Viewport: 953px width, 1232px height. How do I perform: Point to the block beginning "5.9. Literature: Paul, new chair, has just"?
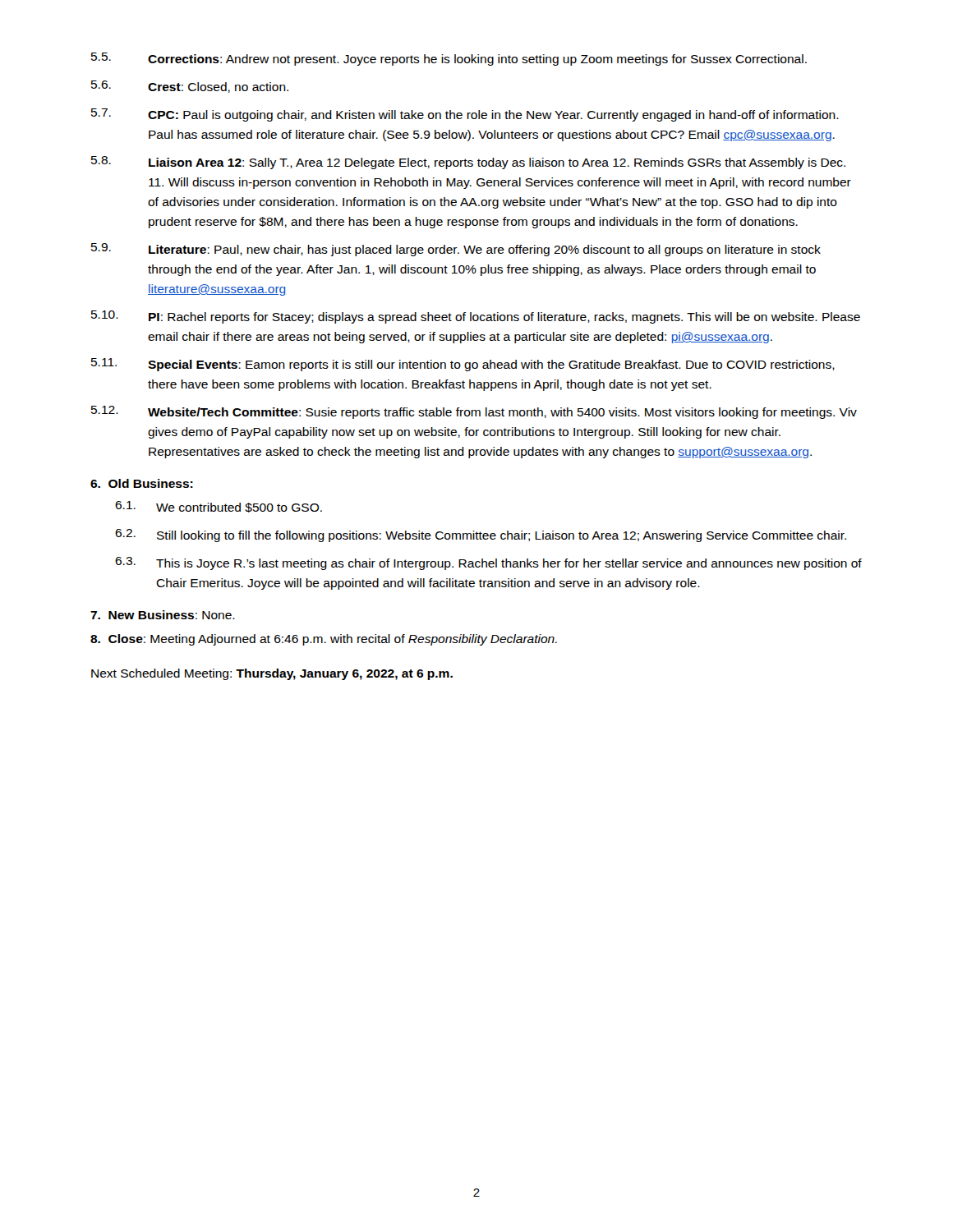coord(476,270)
